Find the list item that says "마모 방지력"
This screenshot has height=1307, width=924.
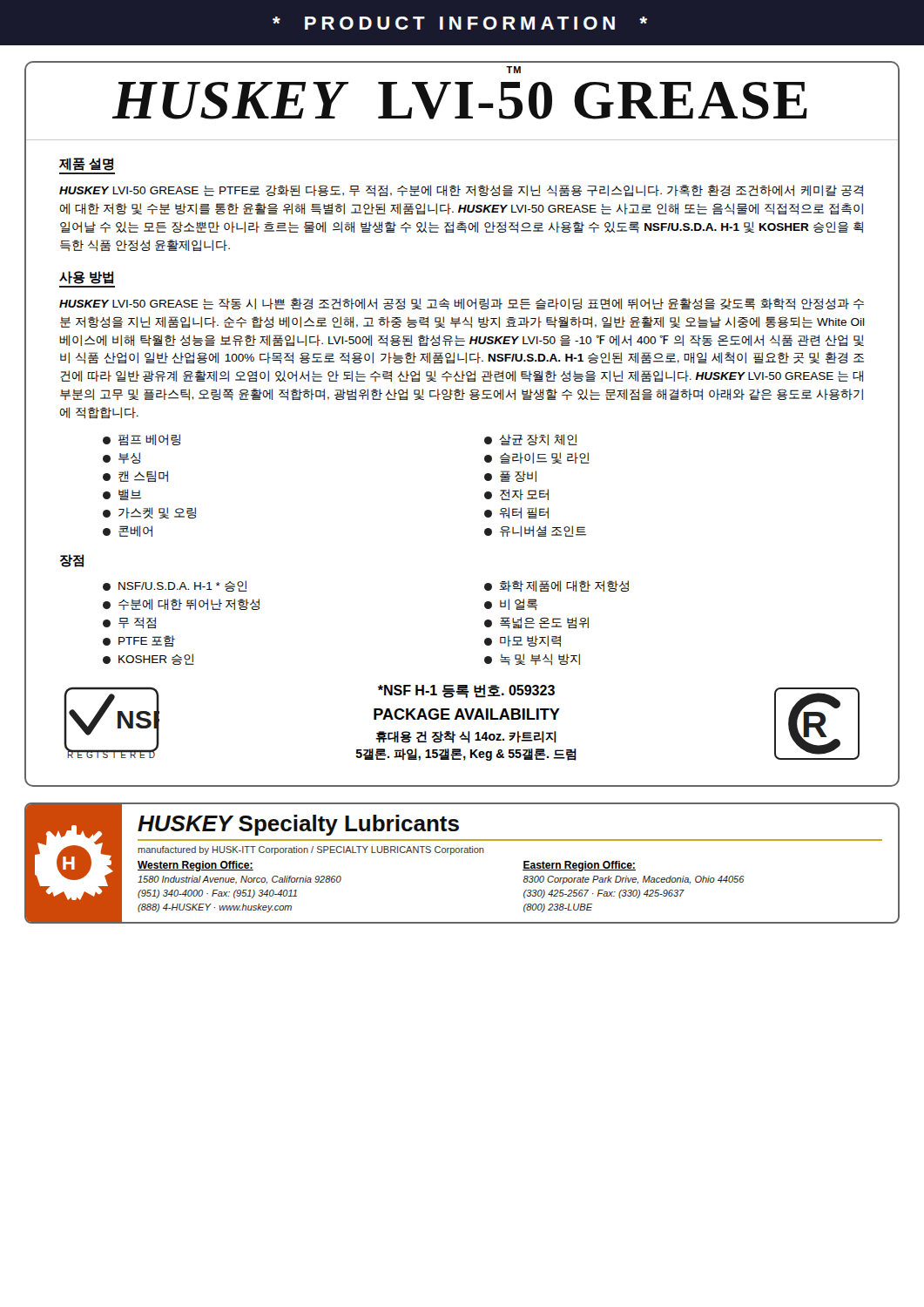523,641
